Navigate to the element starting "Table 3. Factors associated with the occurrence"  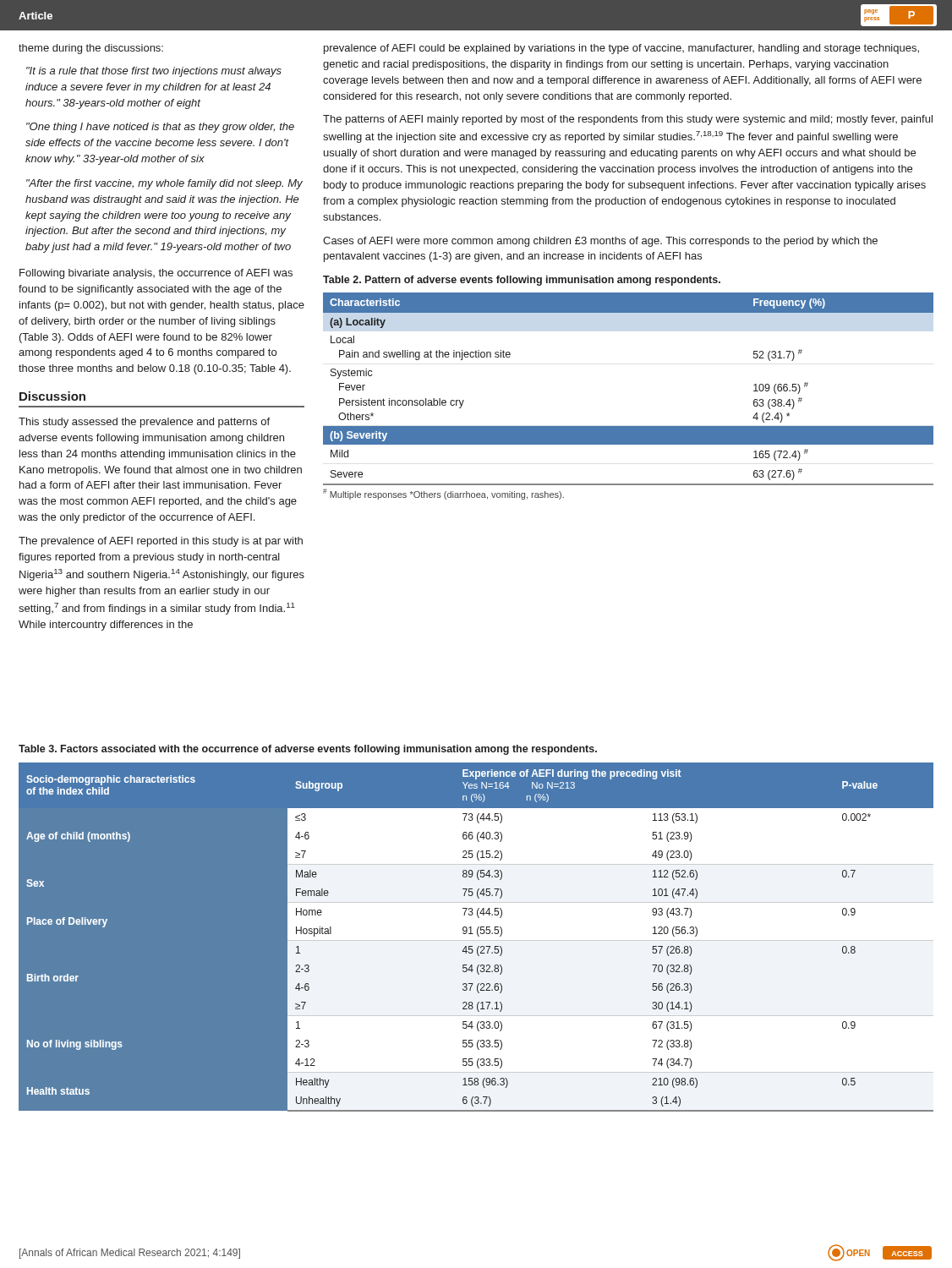click(x=308, y=749)
